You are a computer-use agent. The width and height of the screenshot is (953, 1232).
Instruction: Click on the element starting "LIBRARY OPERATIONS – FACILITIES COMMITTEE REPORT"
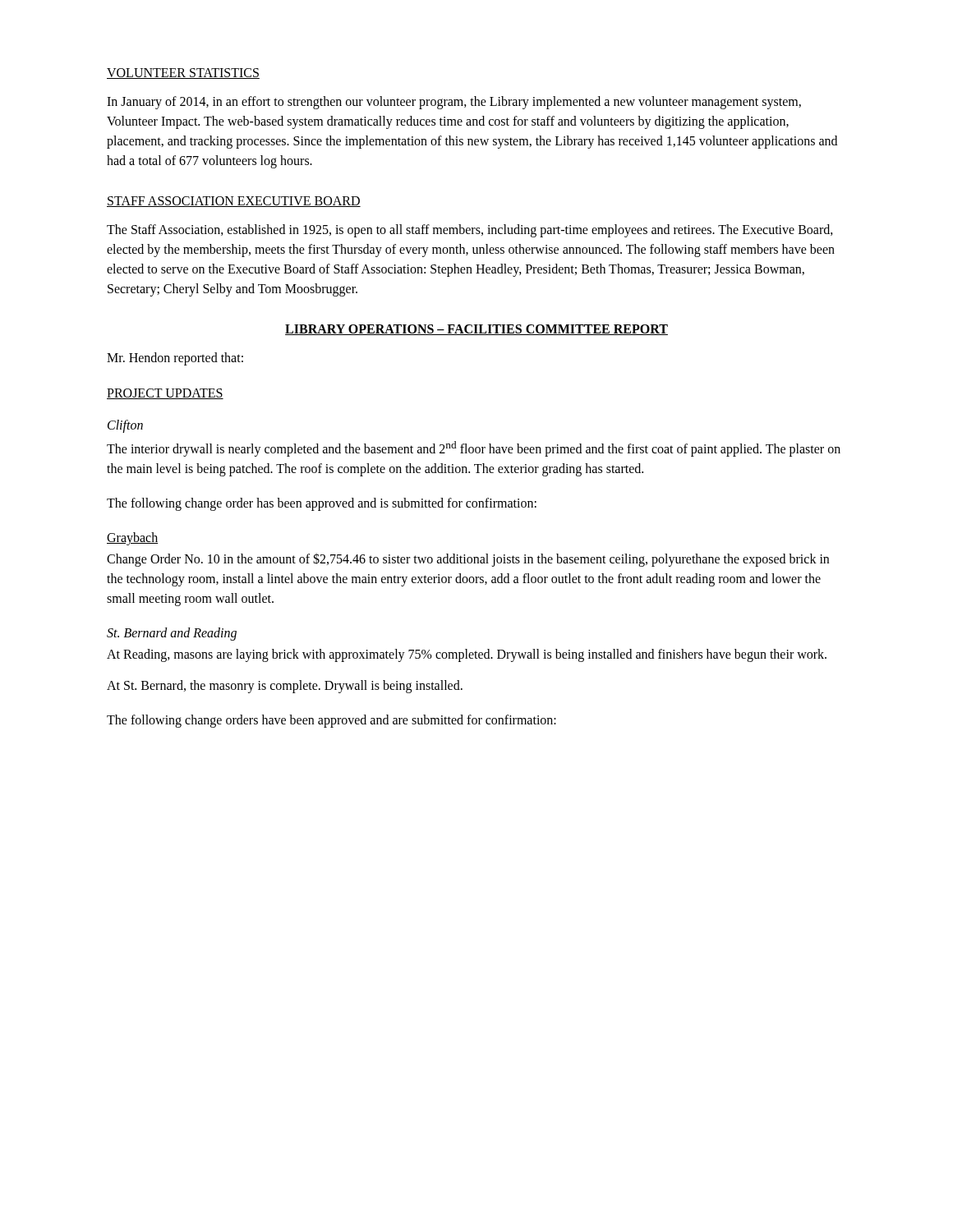476,329
